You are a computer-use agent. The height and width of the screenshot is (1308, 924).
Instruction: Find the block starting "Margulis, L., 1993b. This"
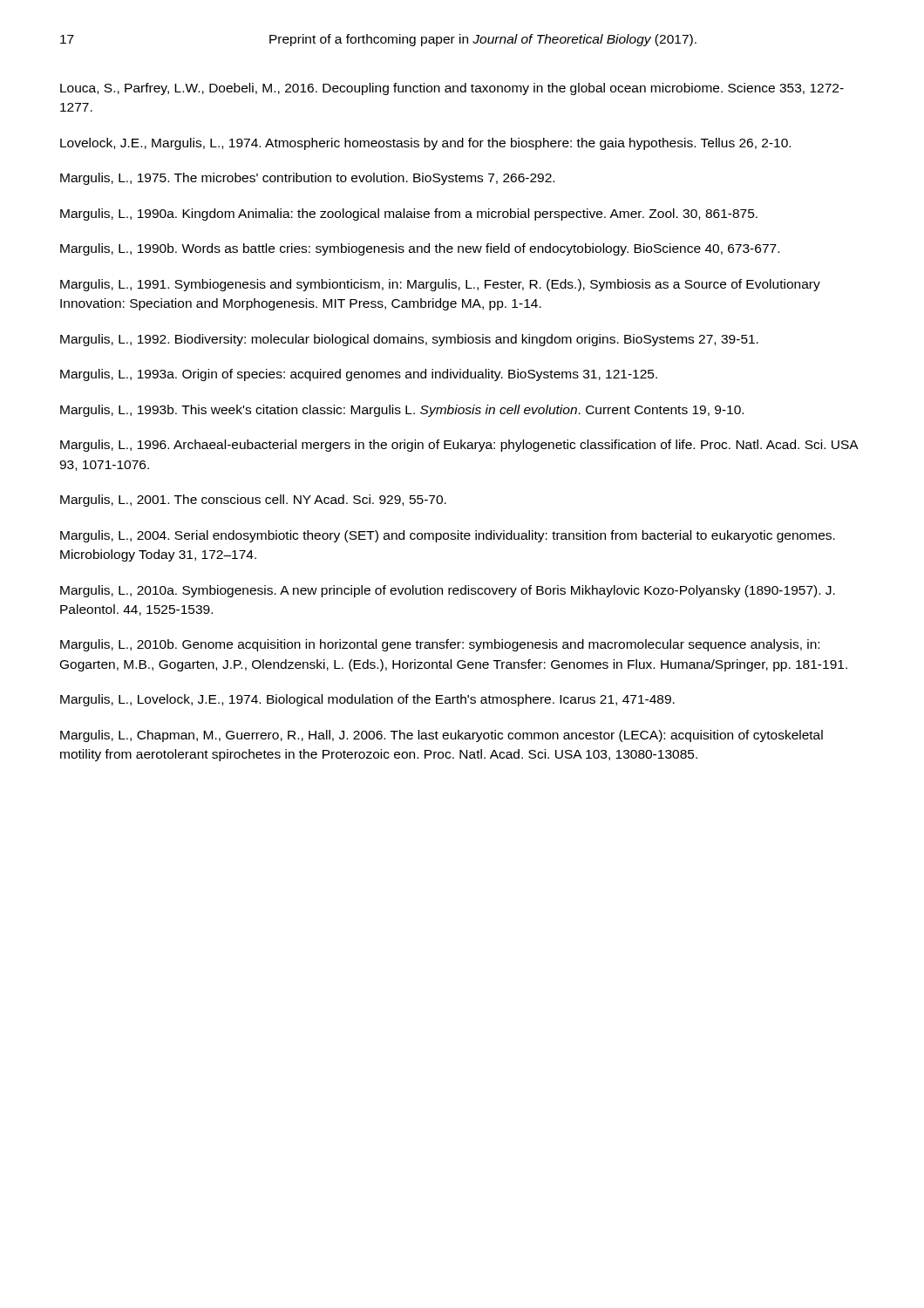[402, 409]
